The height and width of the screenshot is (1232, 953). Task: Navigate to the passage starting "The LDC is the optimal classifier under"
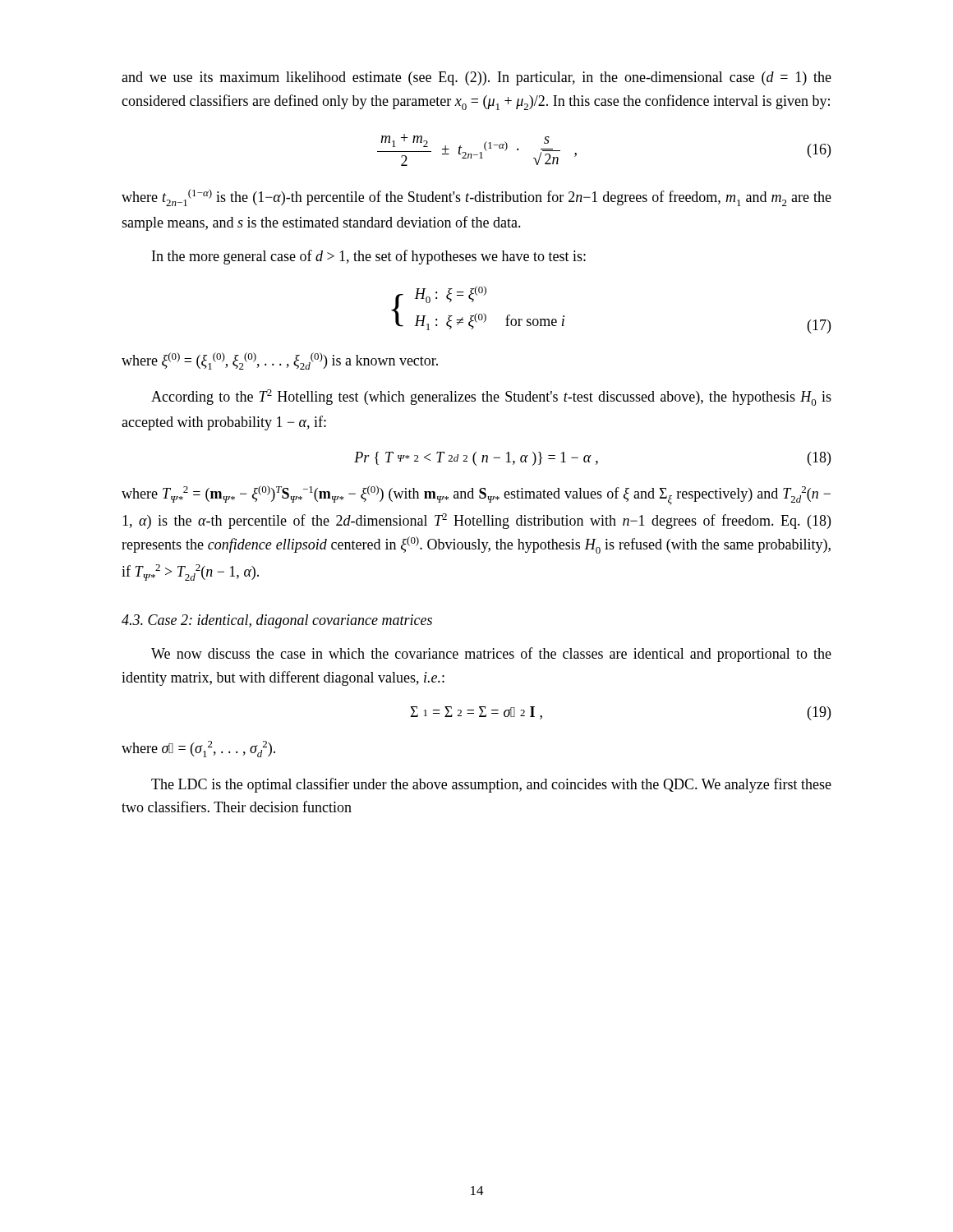[x=476, y=796]
